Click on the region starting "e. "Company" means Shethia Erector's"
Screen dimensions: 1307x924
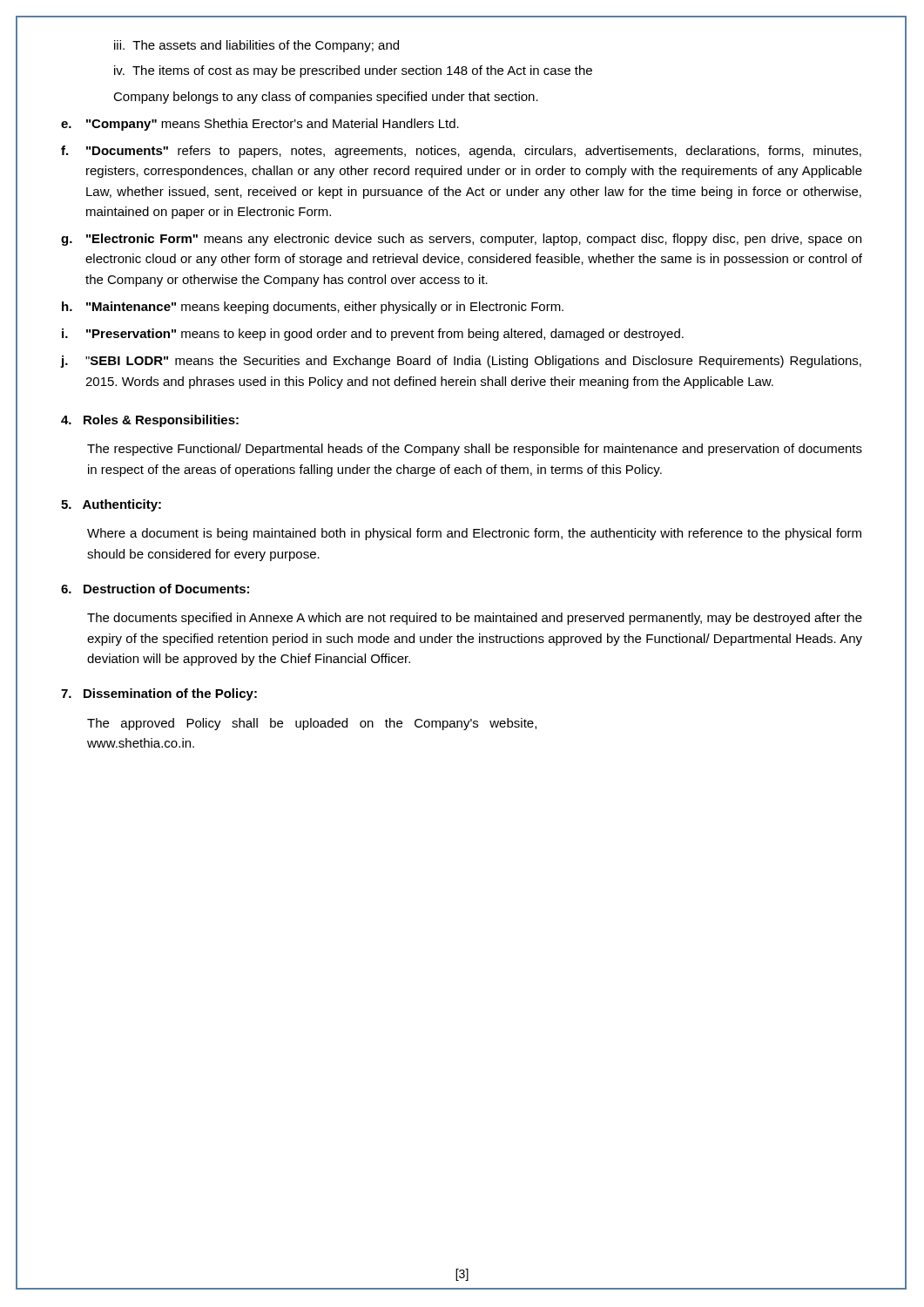pos(462,123)
